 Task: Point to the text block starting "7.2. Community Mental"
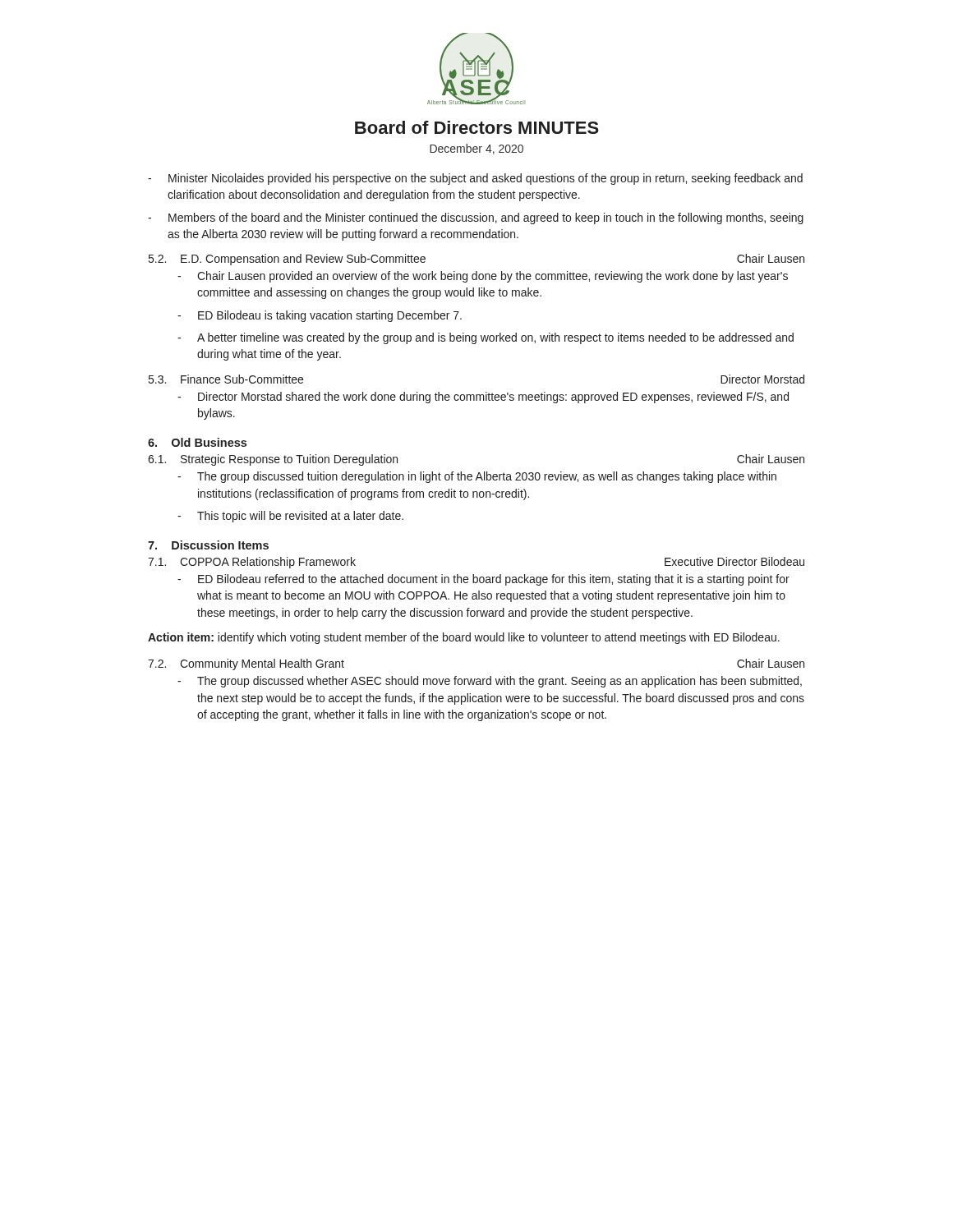pyautogui.click(x=262, y=664)
